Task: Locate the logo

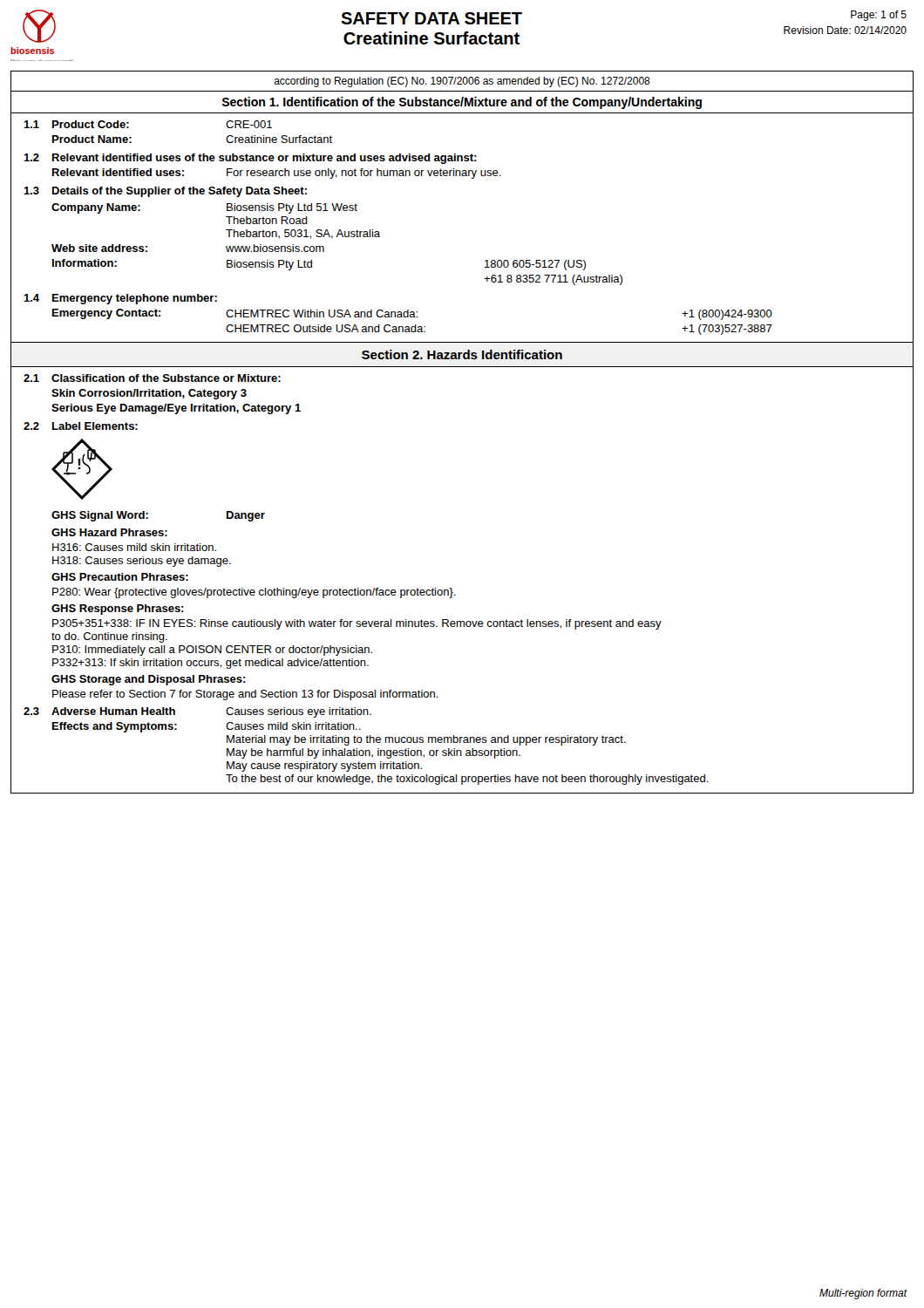Action: point(52,36)
